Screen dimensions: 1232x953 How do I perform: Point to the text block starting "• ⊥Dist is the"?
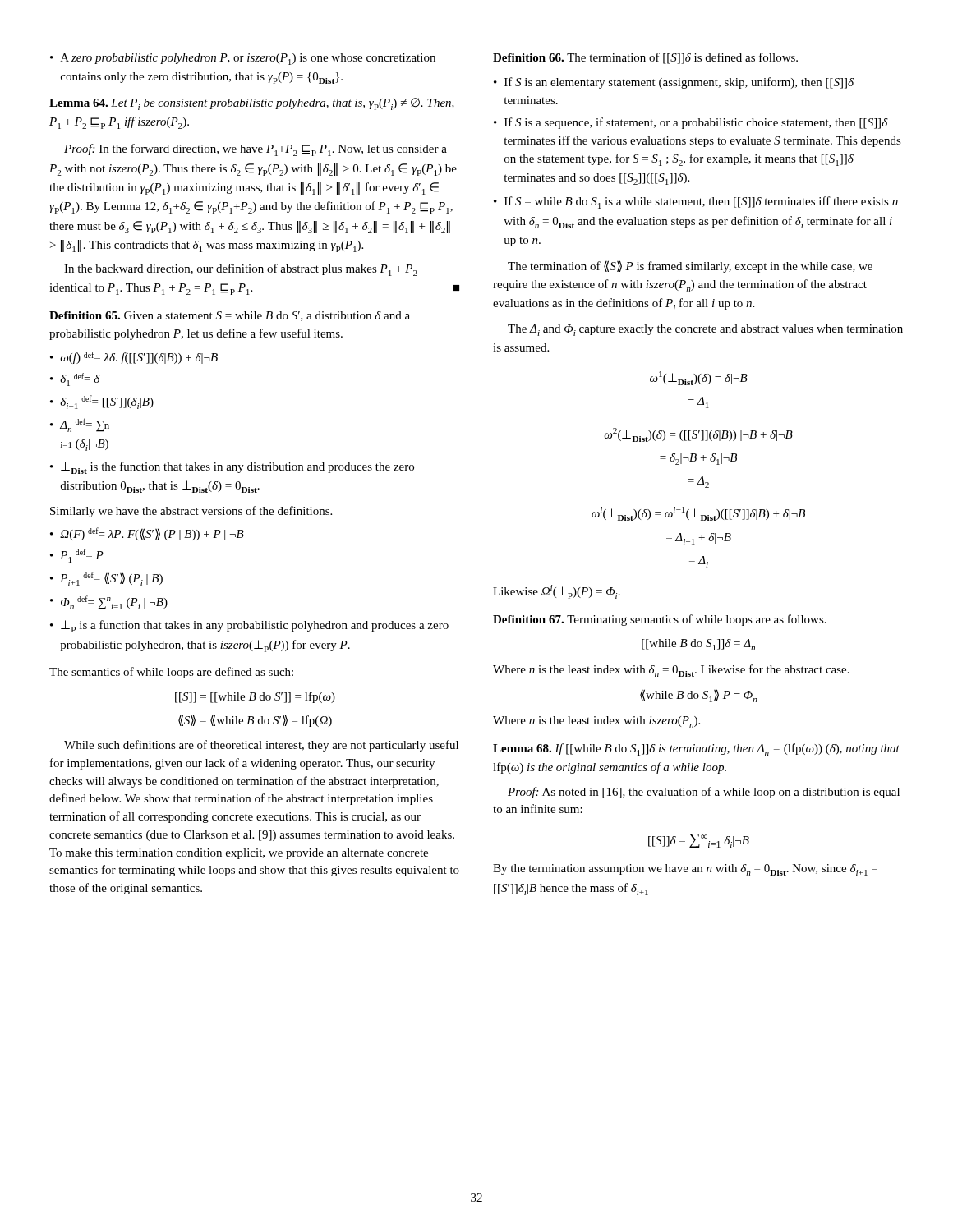click(x=255, y=477)
